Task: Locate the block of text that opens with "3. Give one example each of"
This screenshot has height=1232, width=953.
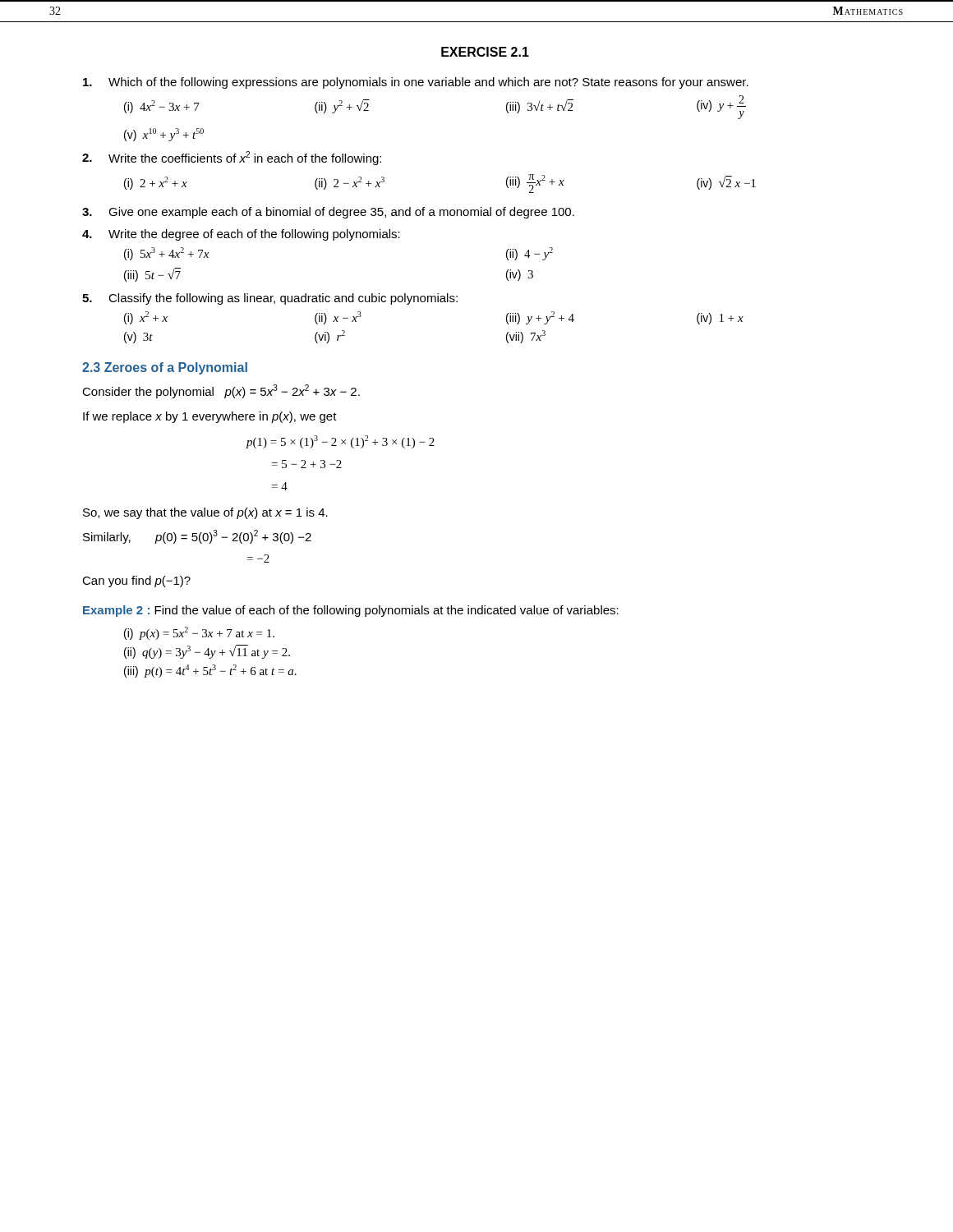Action: coord(485,211)
